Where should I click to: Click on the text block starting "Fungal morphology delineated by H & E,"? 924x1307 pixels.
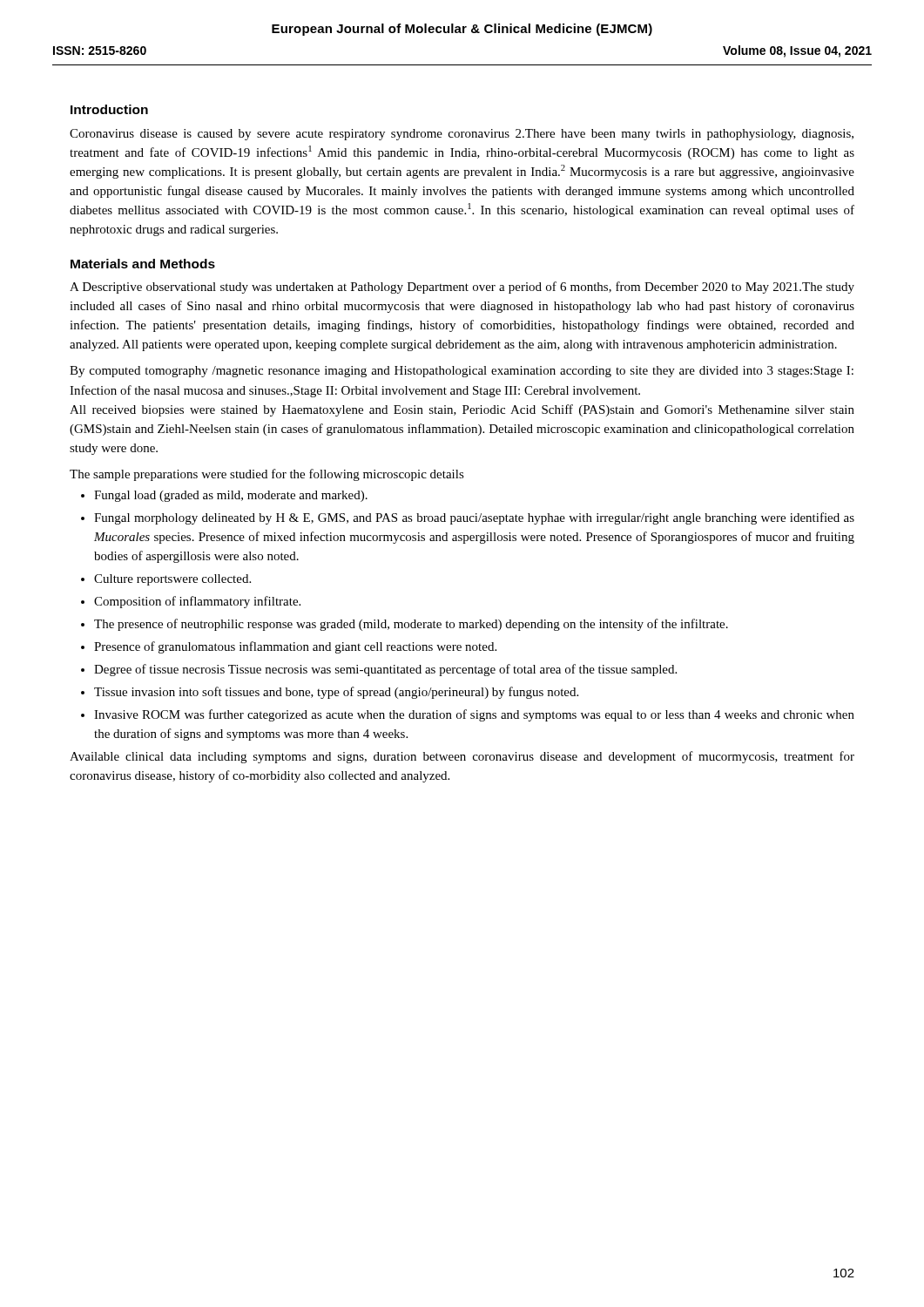pos(474,537)
